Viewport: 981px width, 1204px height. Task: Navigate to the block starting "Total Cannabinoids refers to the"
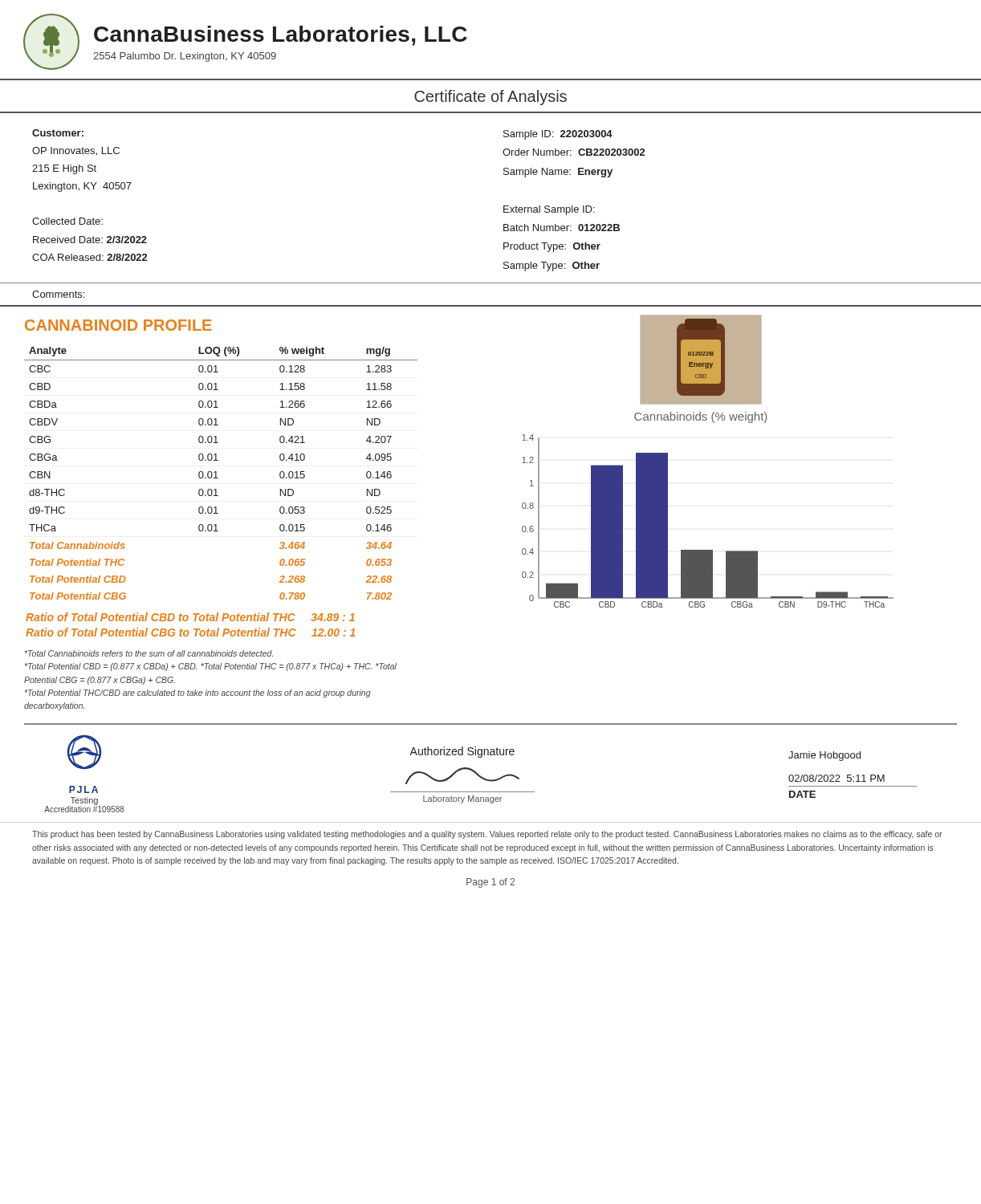pos(210,680)
